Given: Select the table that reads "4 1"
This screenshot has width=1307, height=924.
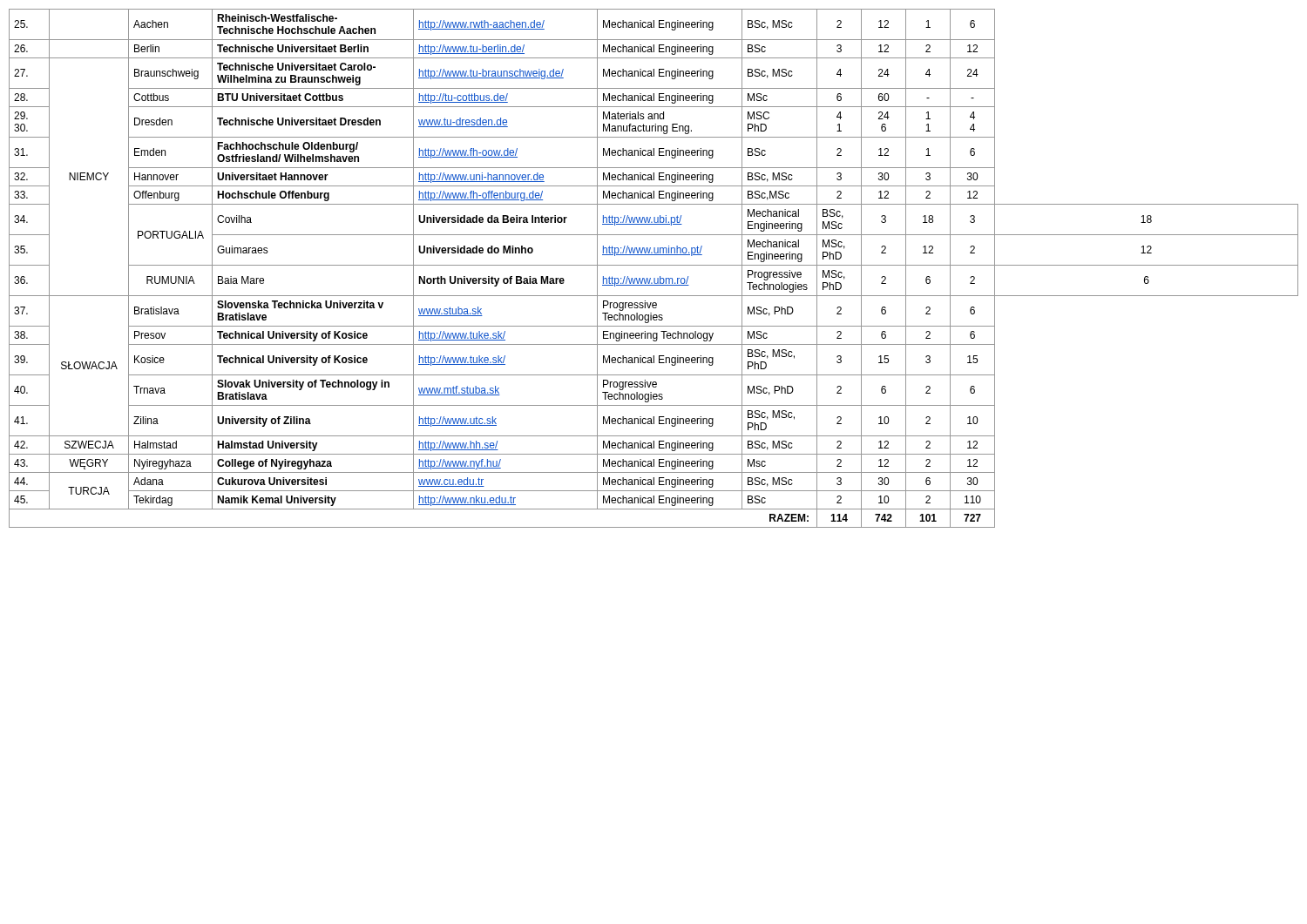Looking at the screenshot, I should (654, 268).
